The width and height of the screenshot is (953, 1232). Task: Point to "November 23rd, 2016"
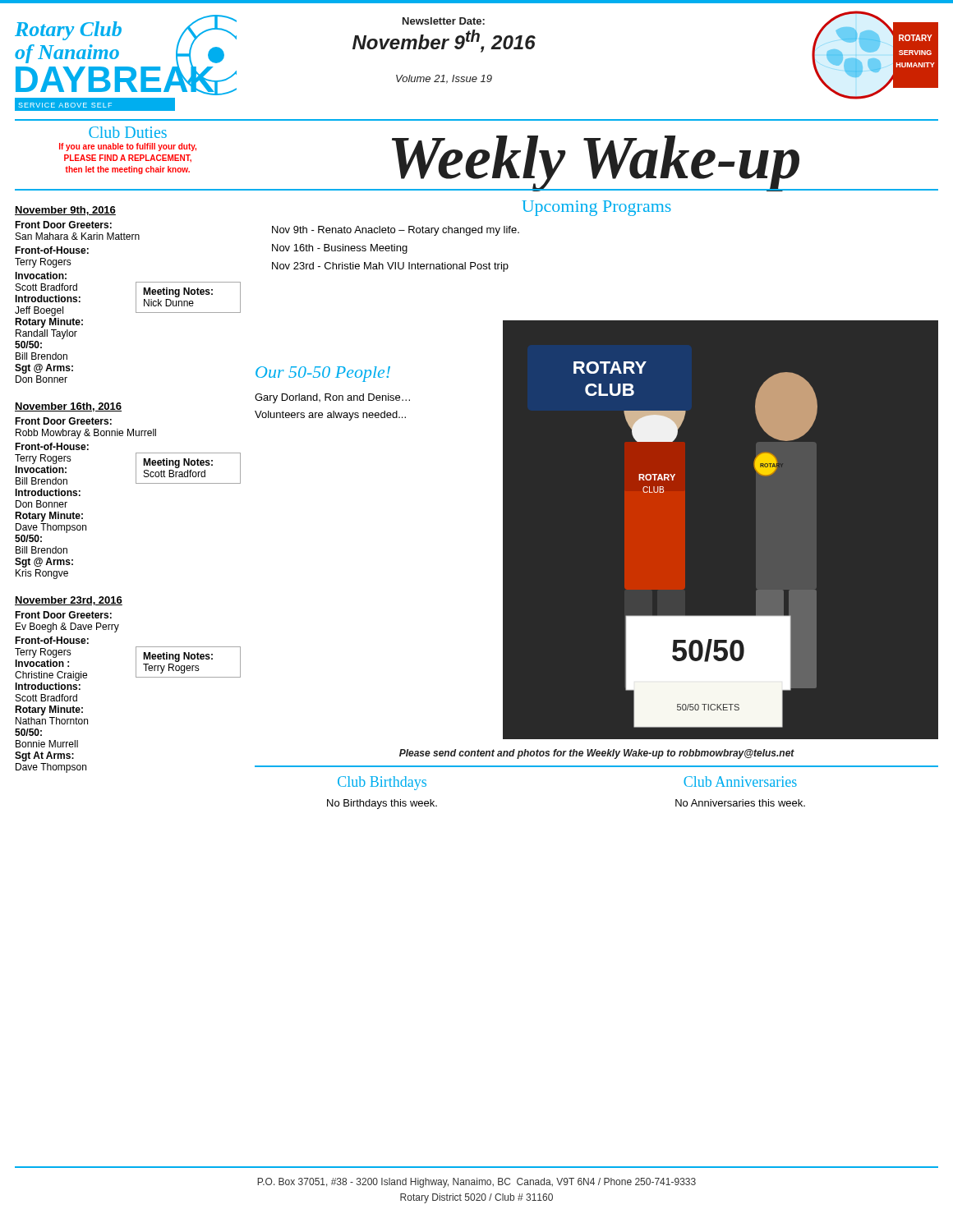tap(69, 600)
